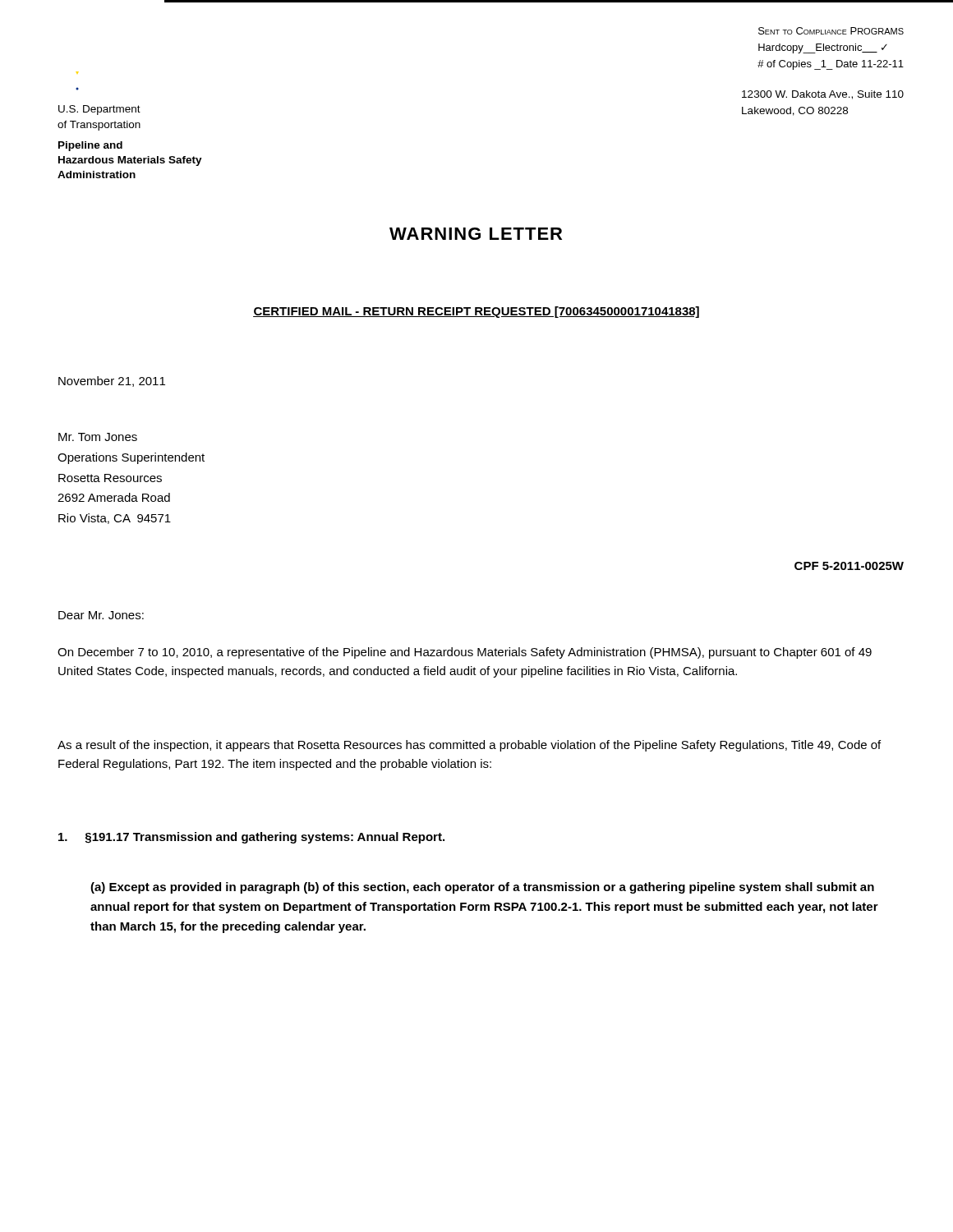
Task: Click on the text containing "Dear Mr. Jones:"
Action: (101, 615)
